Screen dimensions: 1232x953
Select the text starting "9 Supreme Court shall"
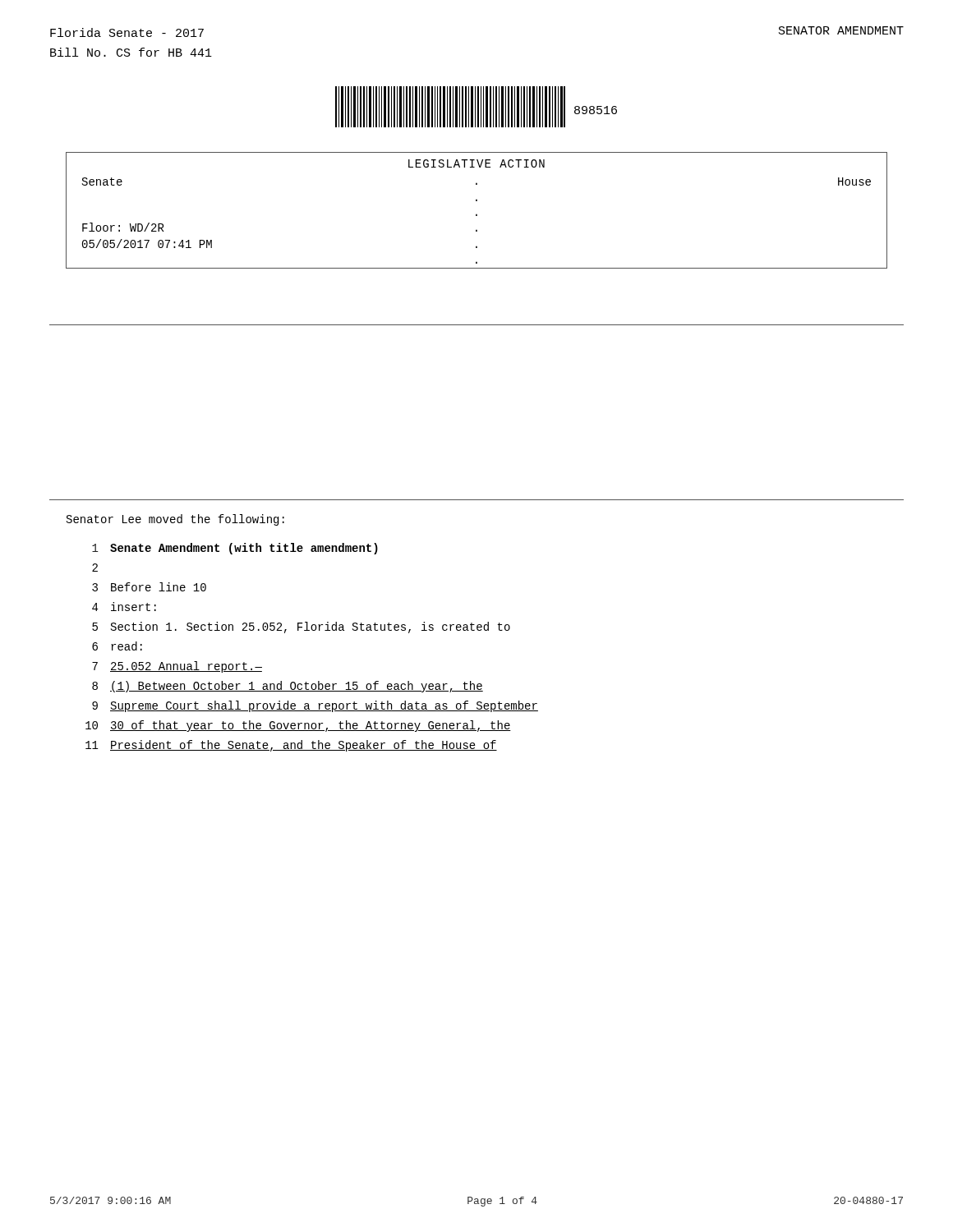[476, 706]
